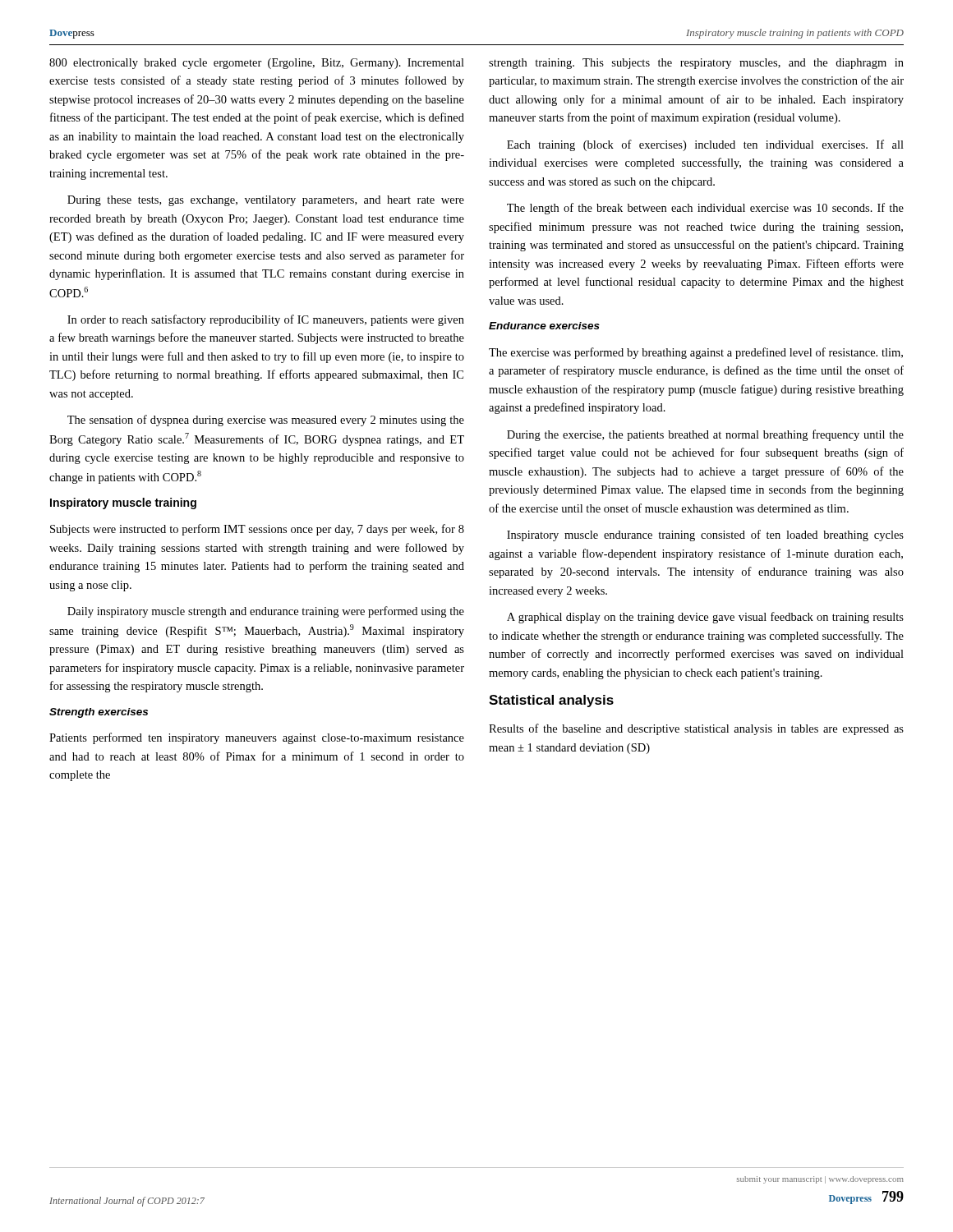Navigate to the region starting "Daily inspiratory muscle strength and endurance"
Viewport: 953px width, 1232px height.
(x=257, y=649)
